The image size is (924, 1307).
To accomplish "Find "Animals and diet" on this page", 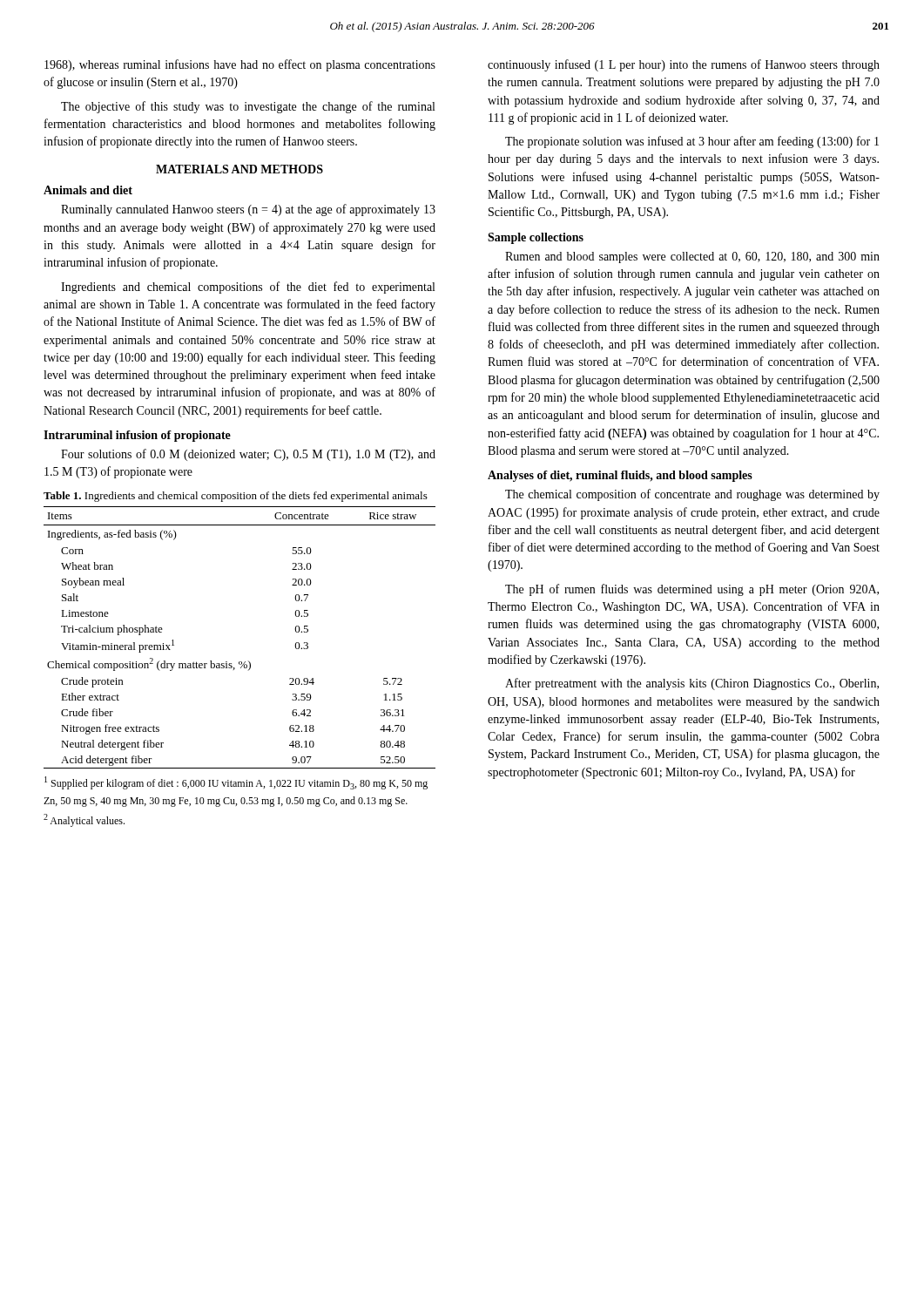I will 88,191.
